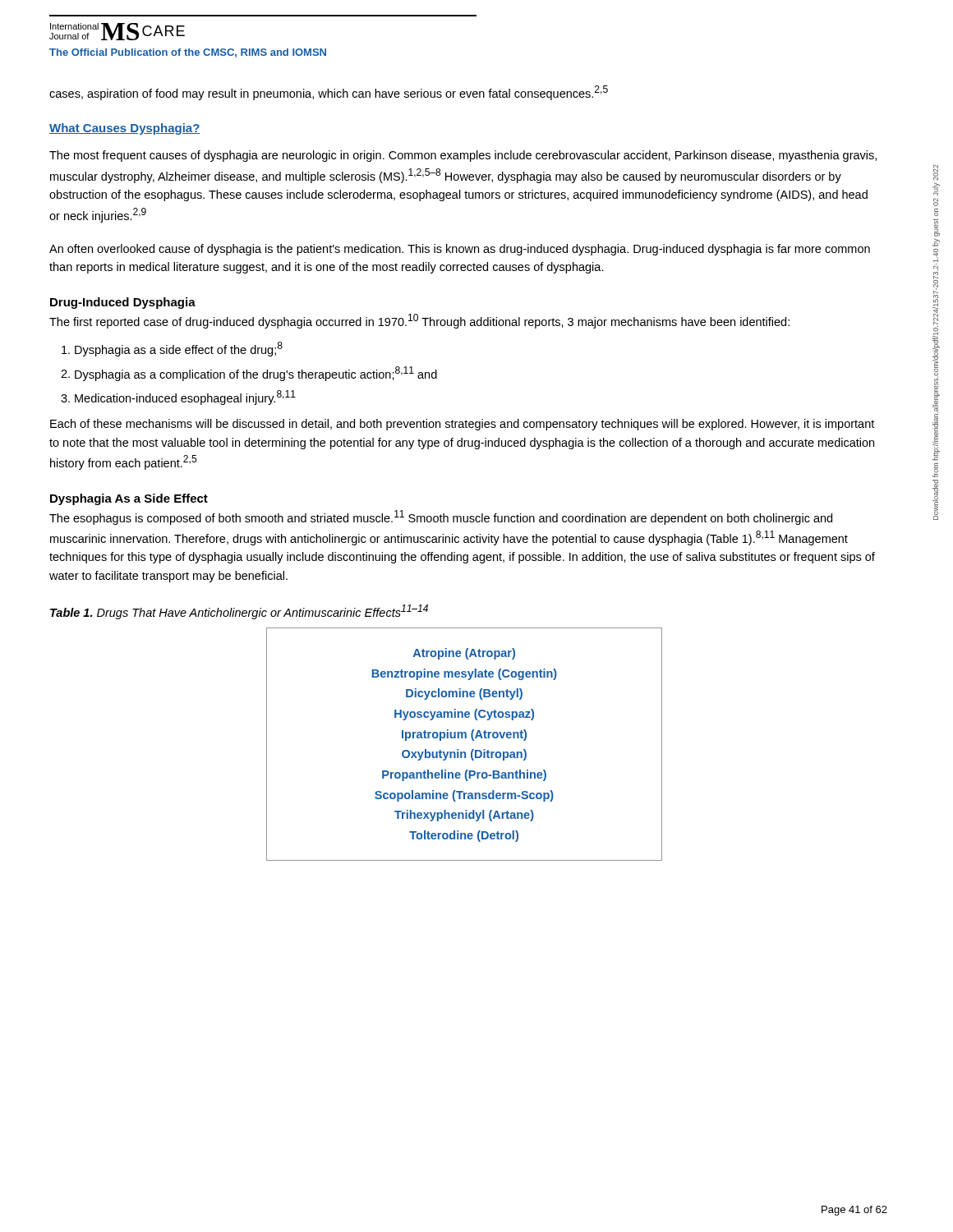Point to the text block starting "What Causes Dysphagia?"
Viewport: 953px width, 1232px height.
125,128
